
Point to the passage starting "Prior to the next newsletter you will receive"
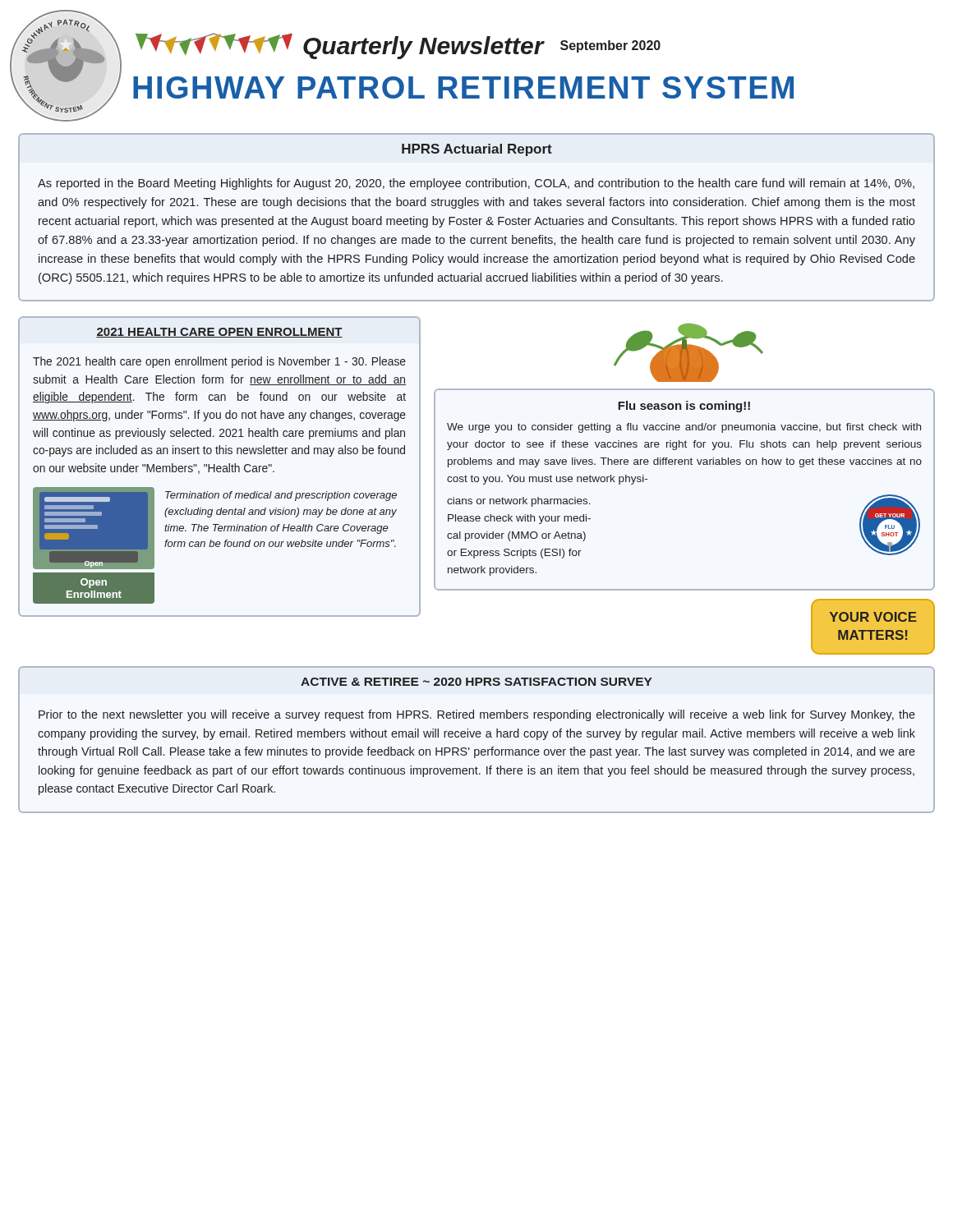pos(476,752)
